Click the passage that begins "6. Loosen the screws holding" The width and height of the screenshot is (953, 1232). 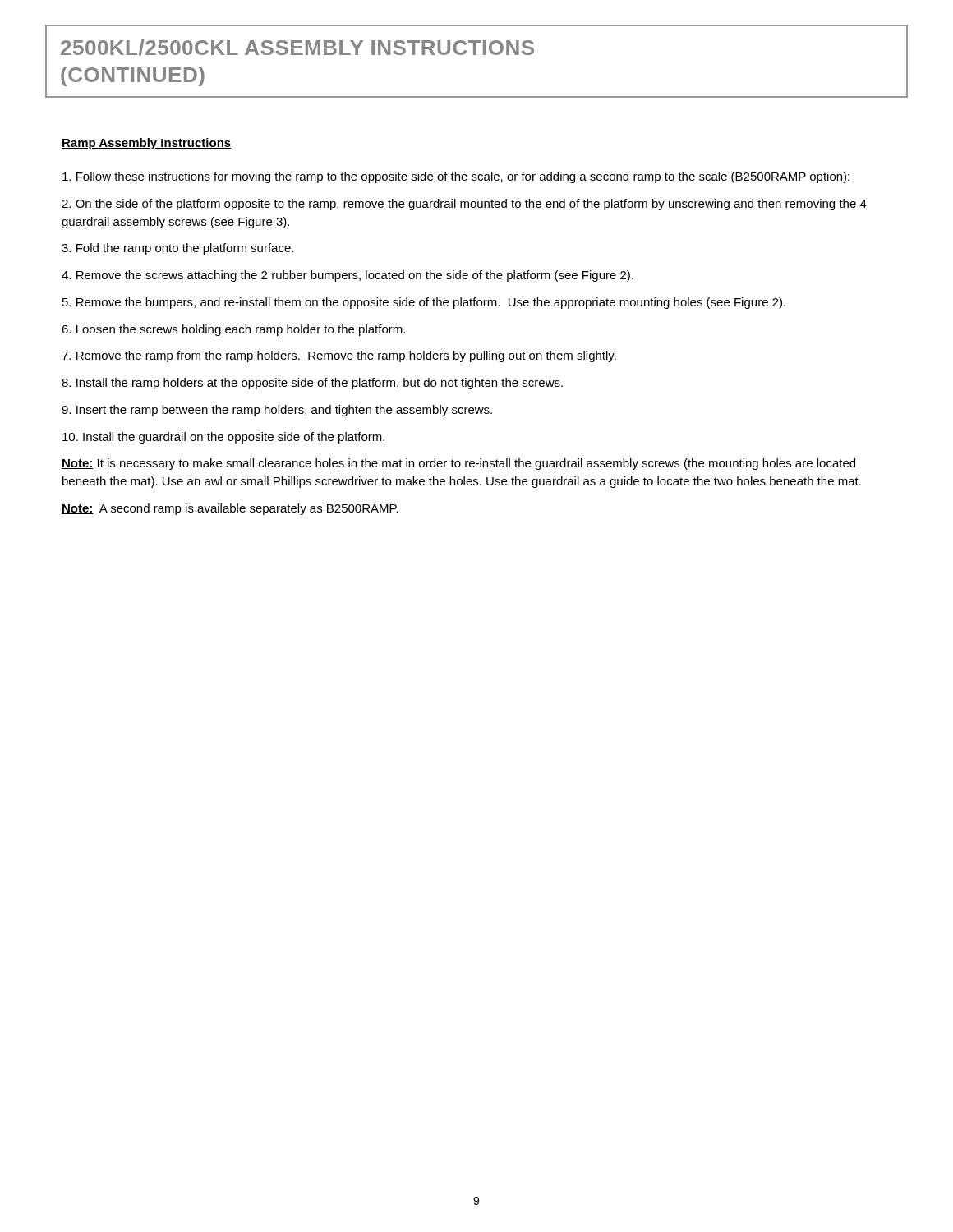point(234,329)
